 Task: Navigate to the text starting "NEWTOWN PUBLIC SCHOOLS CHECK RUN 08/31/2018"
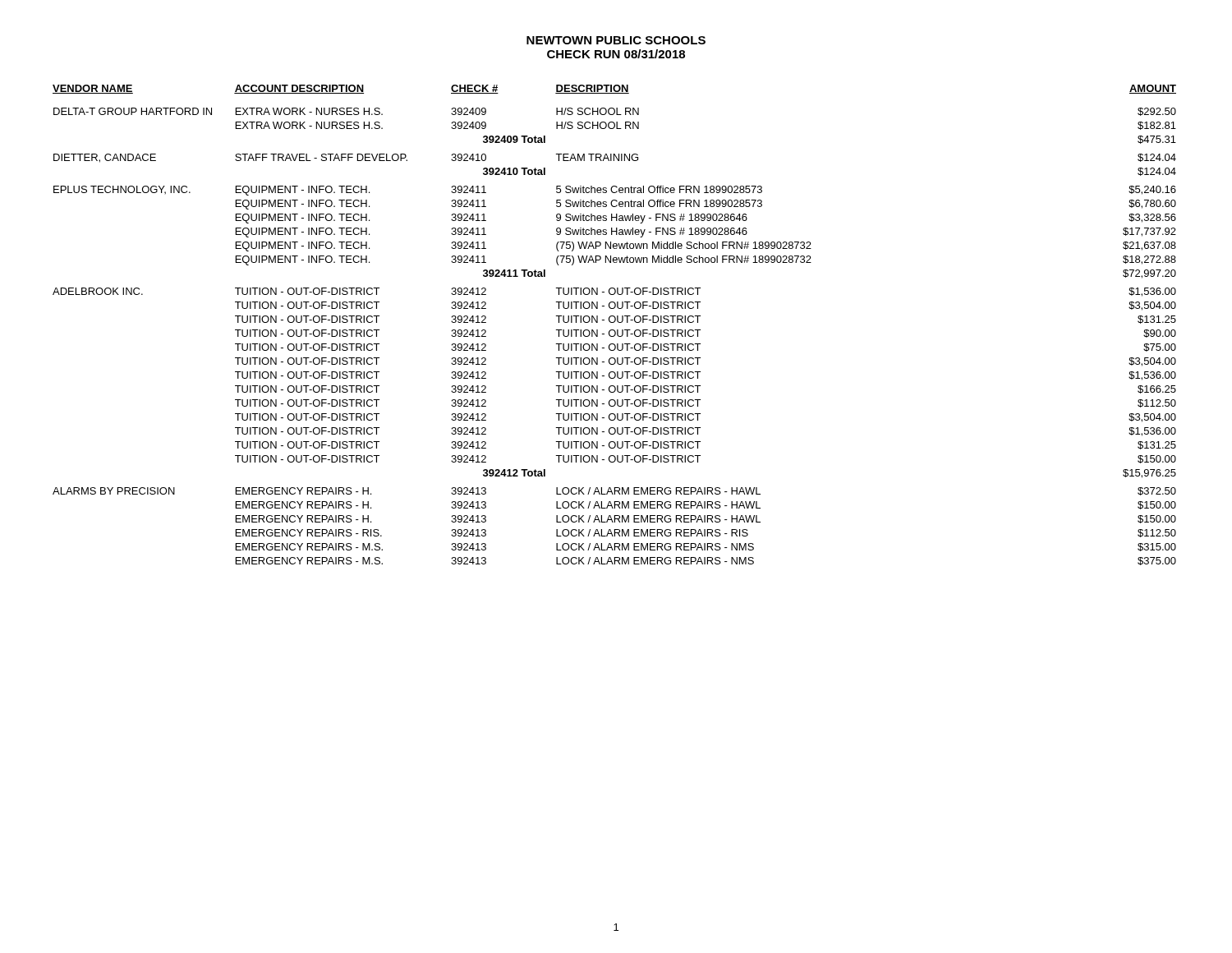click(616, 47)
